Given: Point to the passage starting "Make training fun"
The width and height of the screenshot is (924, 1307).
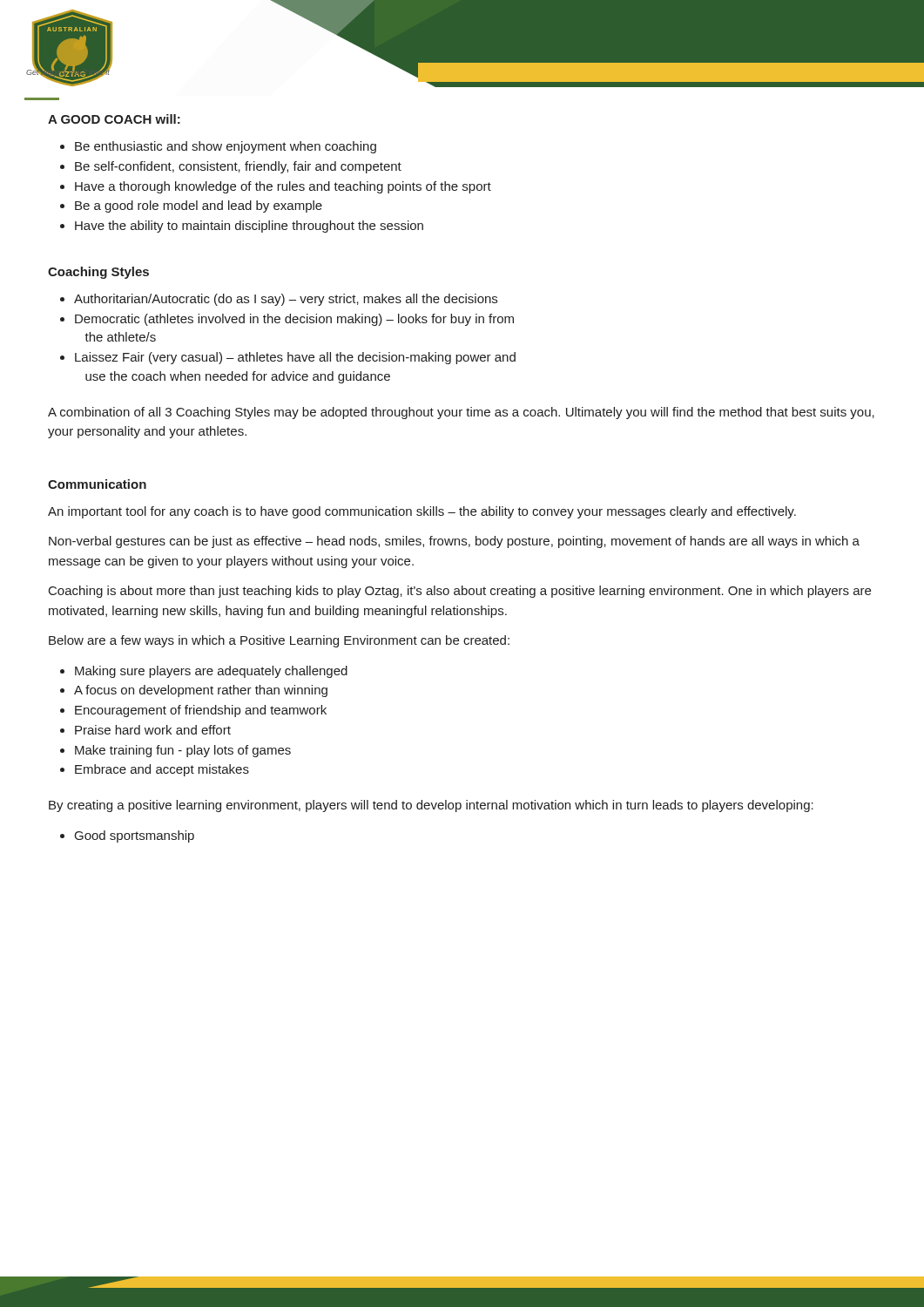Looking at the screenshot, I should pyautogui.click(x=175, y=751).
